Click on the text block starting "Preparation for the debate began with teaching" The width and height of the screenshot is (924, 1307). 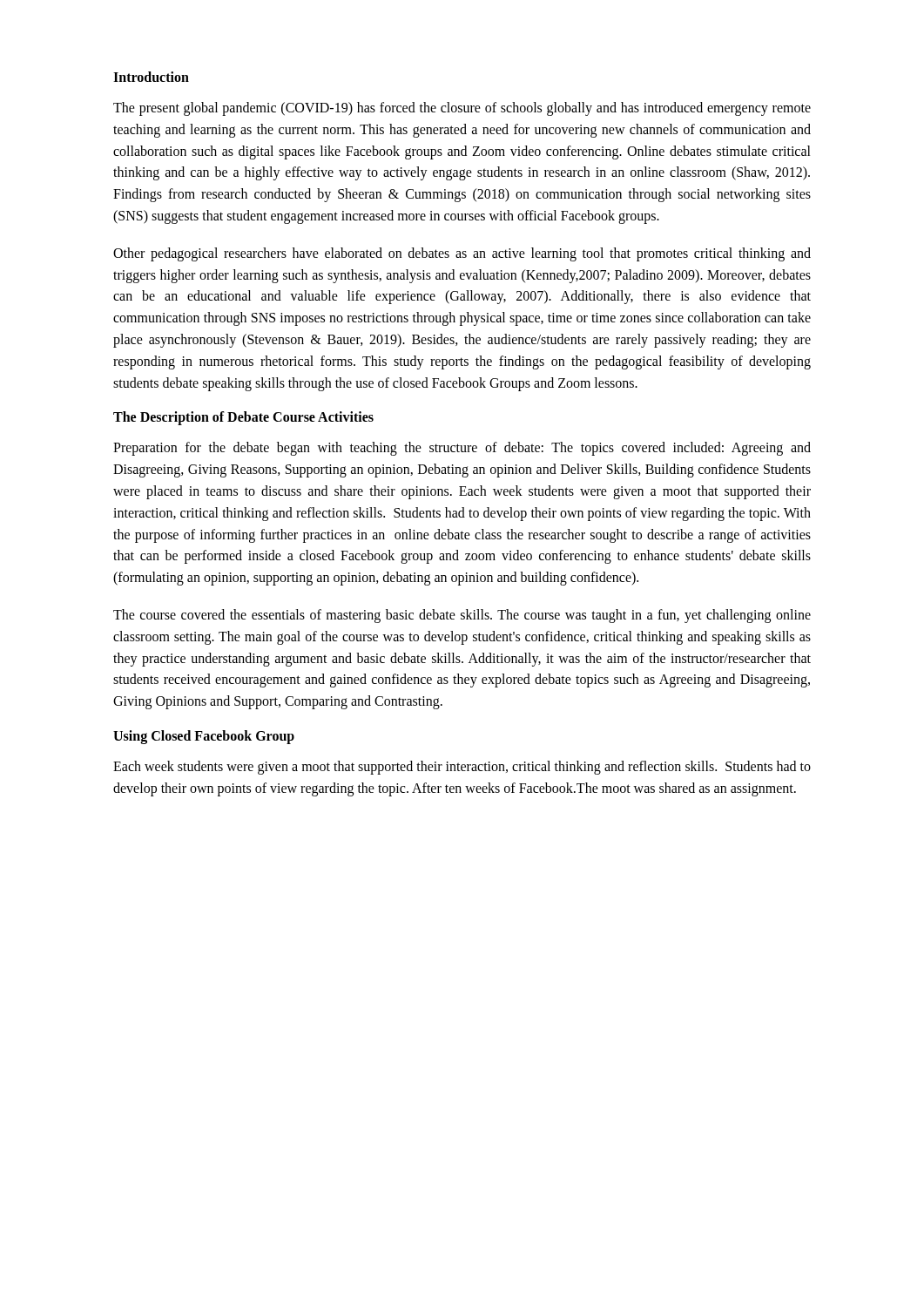click(462, 513)
